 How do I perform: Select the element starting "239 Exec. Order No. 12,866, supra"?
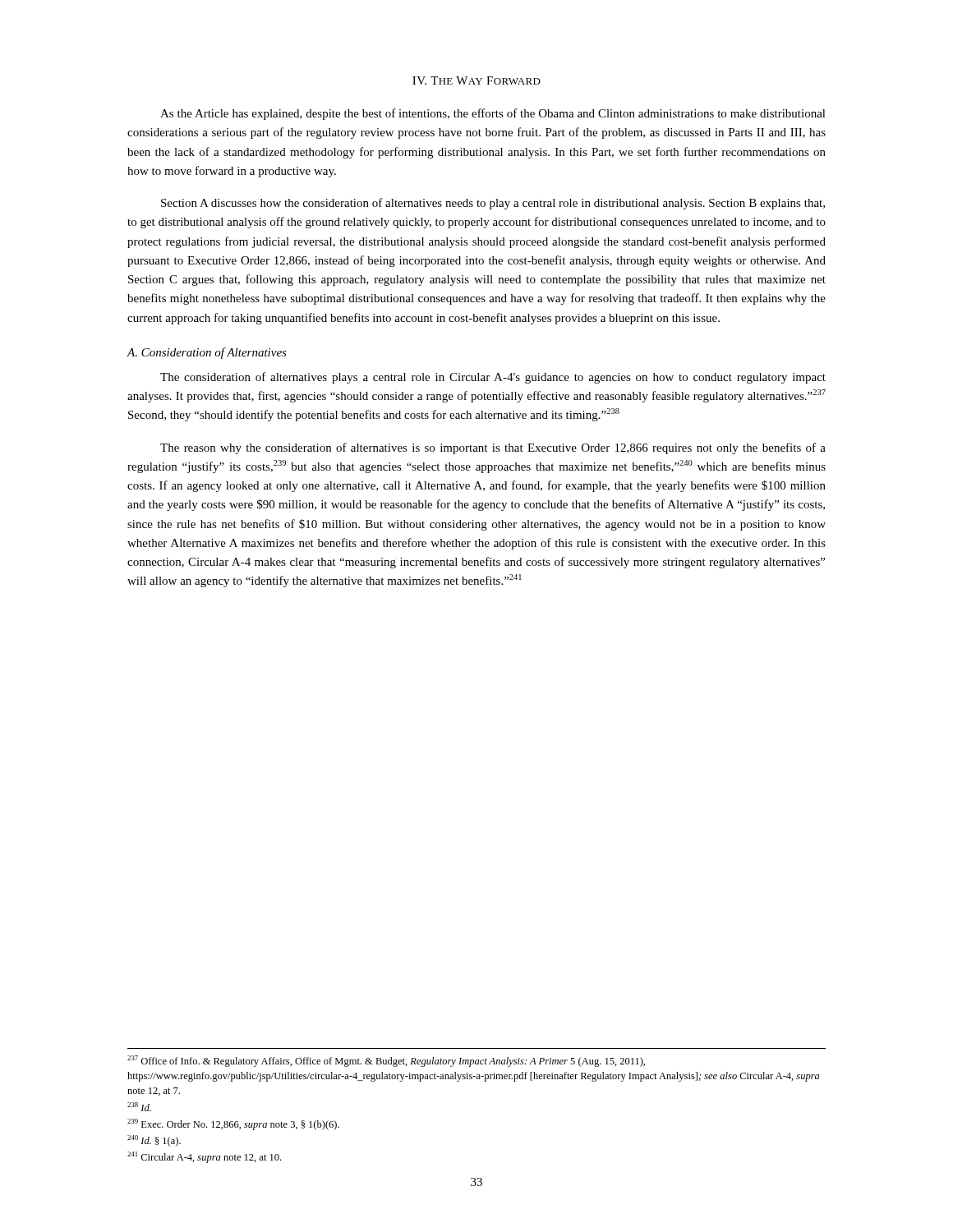[x=234, y=1123]
